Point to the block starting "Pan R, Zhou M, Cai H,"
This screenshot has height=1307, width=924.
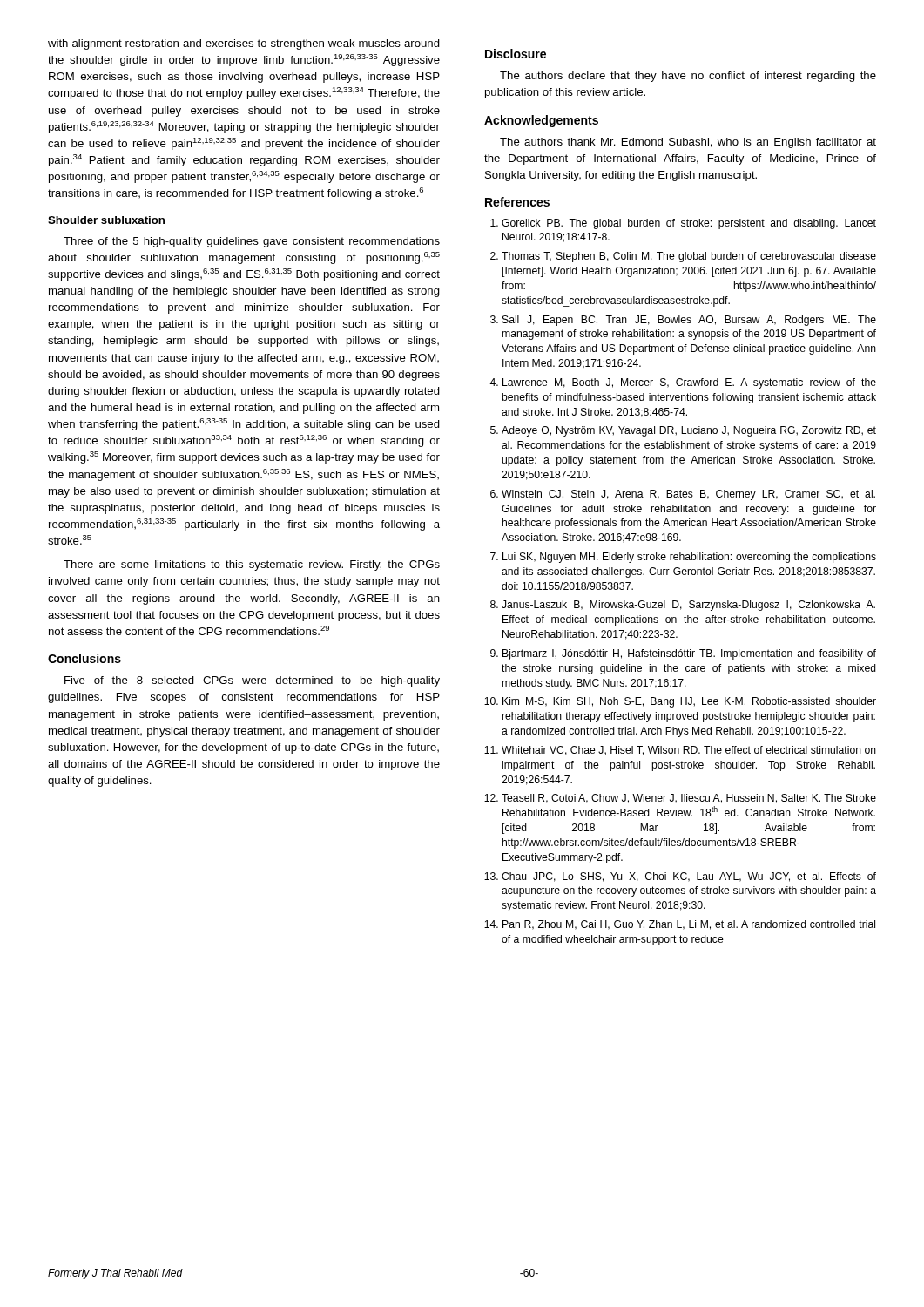[680, 932]
